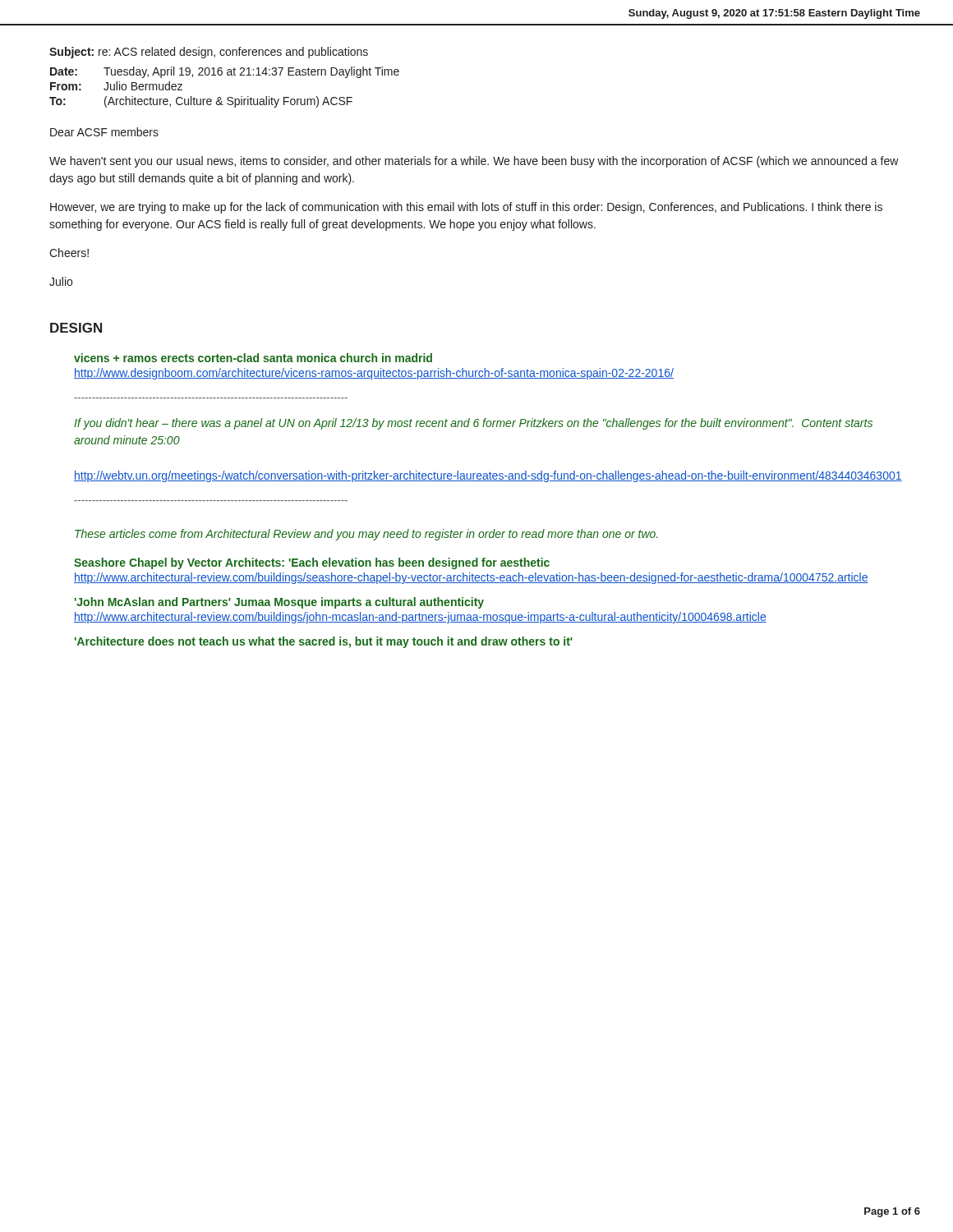Where is the passage that starts "Seashore Chapel by Vector Architects:"?
Screen dimensions: 1232x953
[489, 570]
